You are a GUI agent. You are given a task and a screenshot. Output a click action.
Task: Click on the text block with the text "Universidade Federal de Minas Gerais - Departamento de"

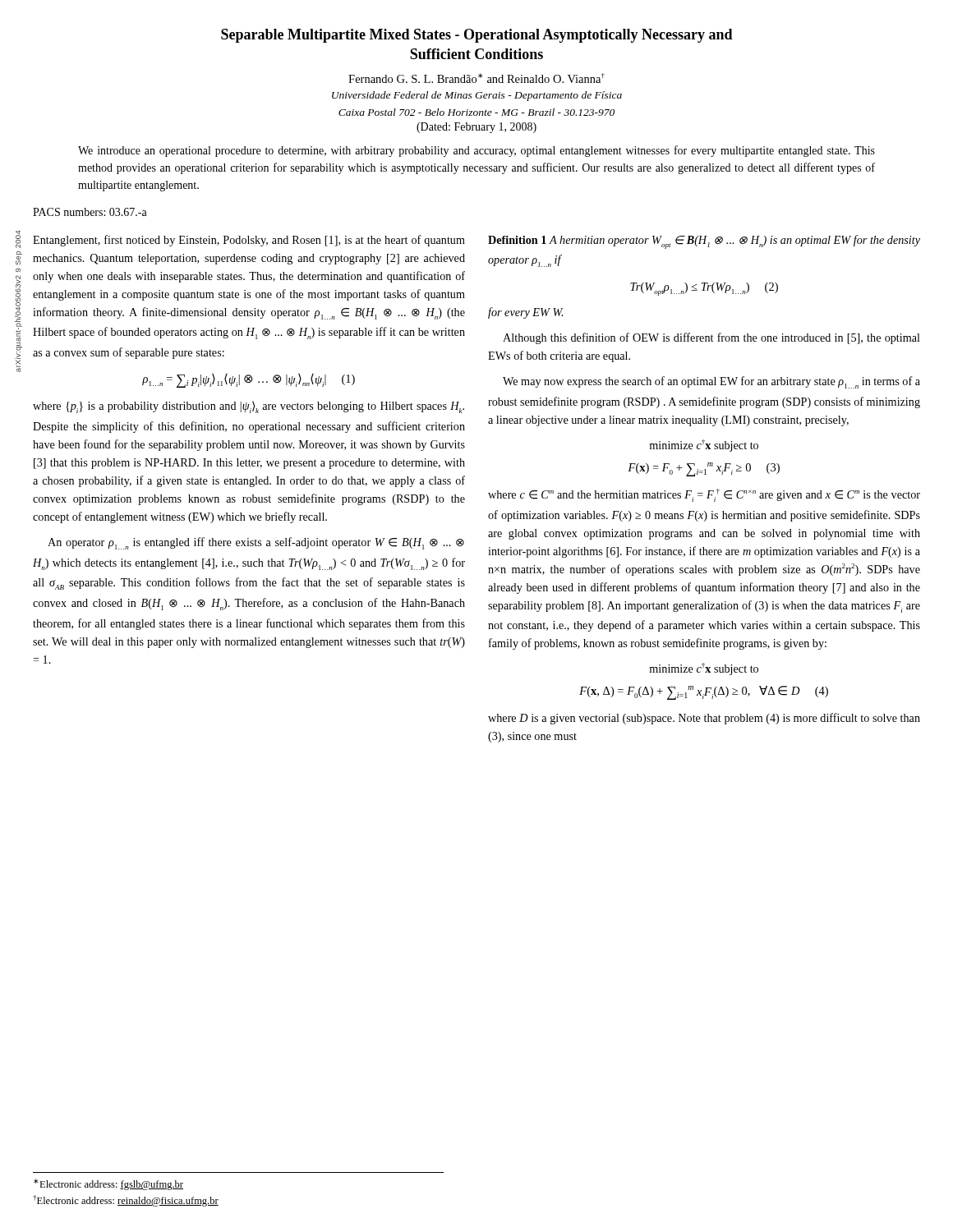point(476,104)
